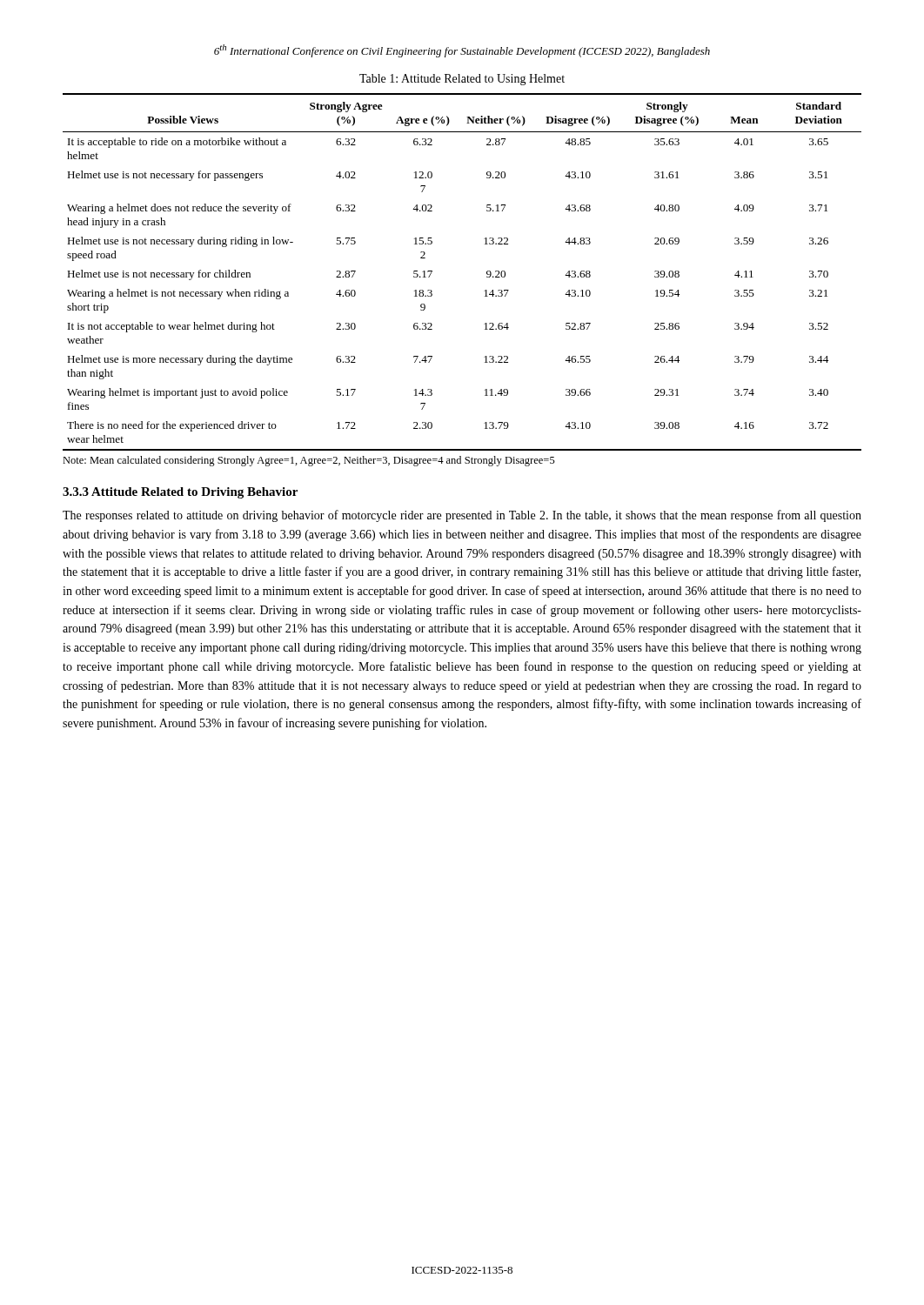The height and width of the screenshot is (1305, 924).
Task: Select the caption that reads "Table 1: Attitude Related to Using Helmet"
Action: [462, 79]
